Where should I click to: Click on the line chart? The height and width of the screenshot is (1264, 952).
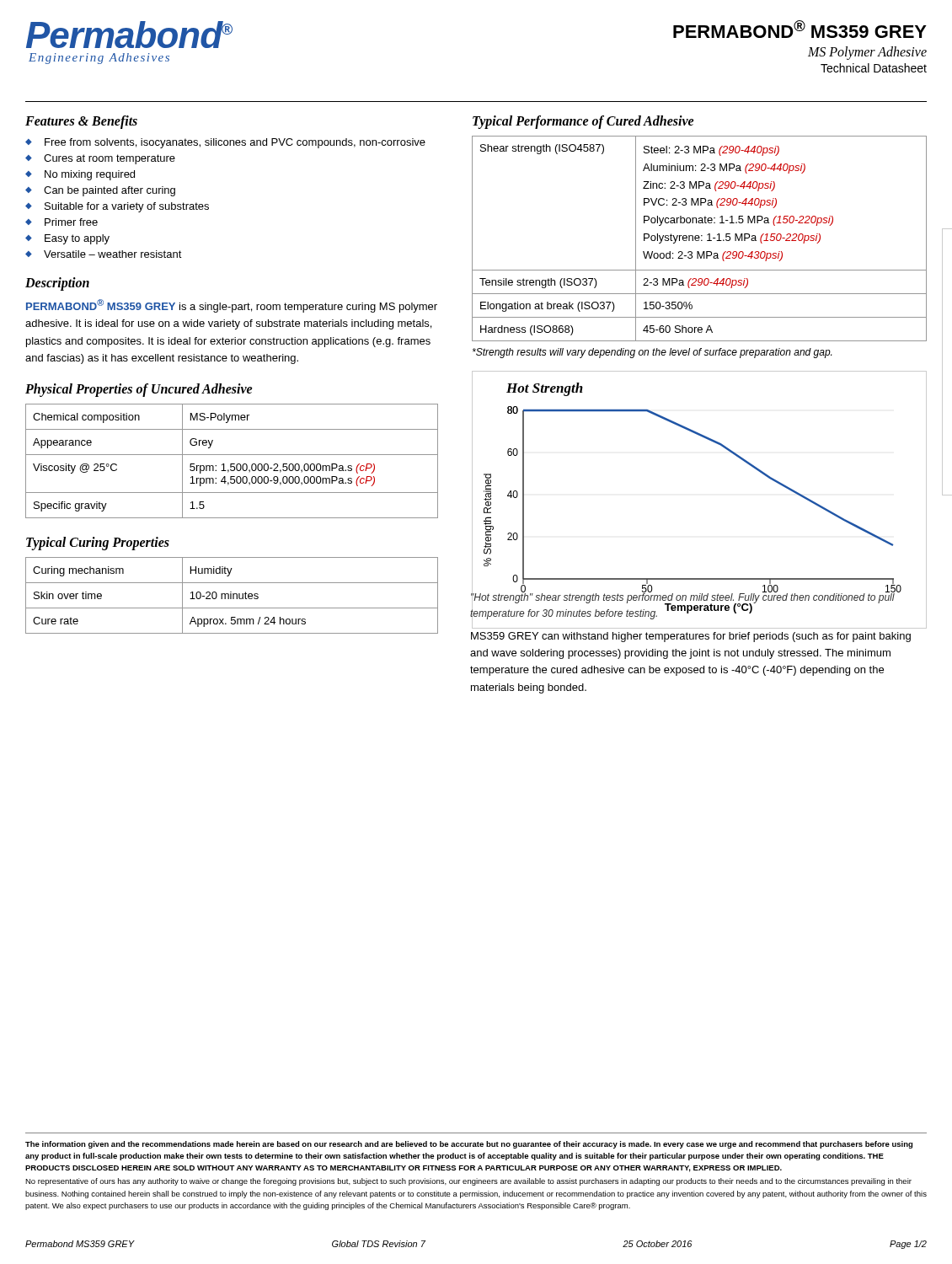(699, 500)
